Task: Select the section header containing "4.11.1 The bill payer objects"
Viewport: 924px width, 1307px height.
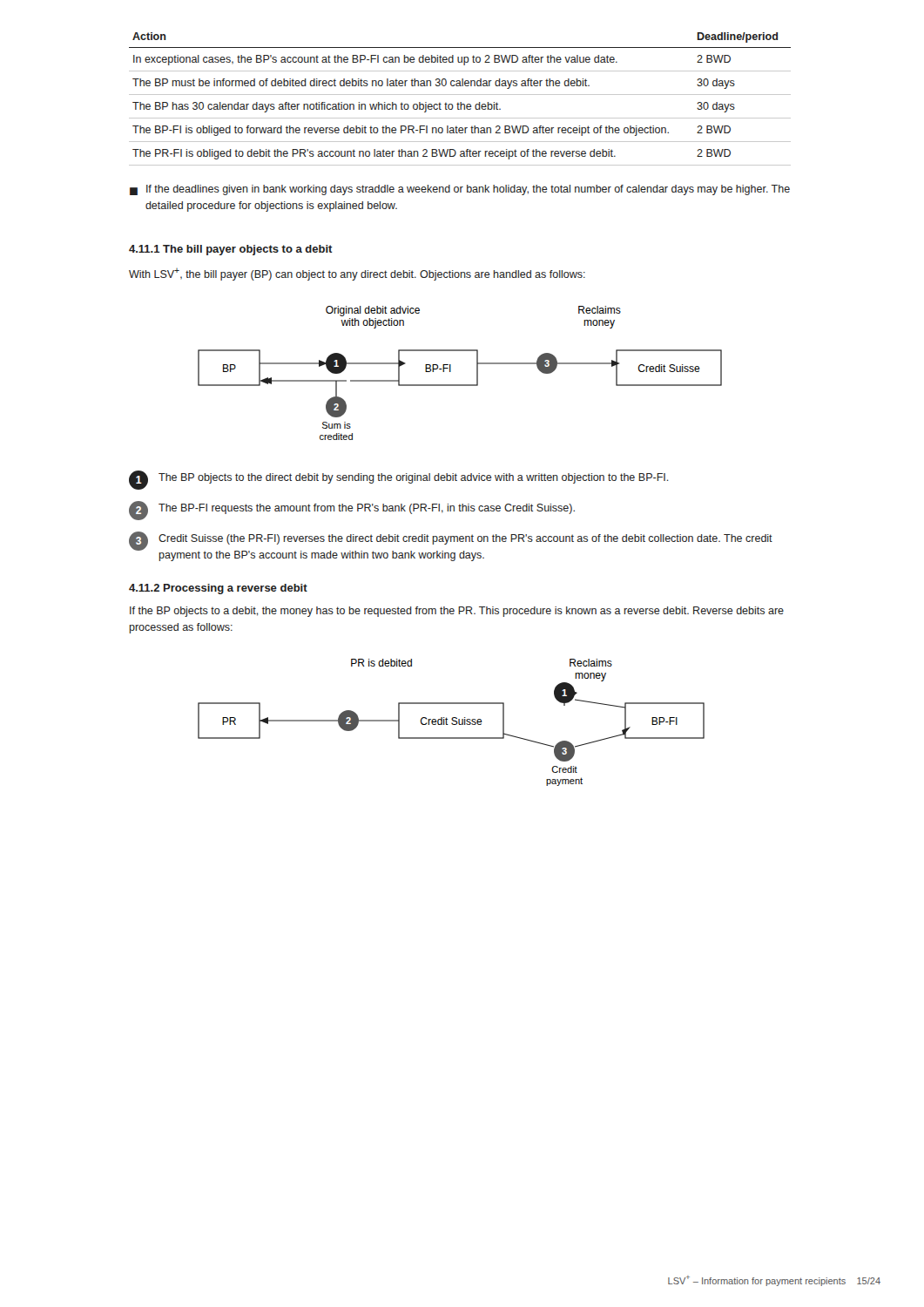Action: tap(230, 248)
